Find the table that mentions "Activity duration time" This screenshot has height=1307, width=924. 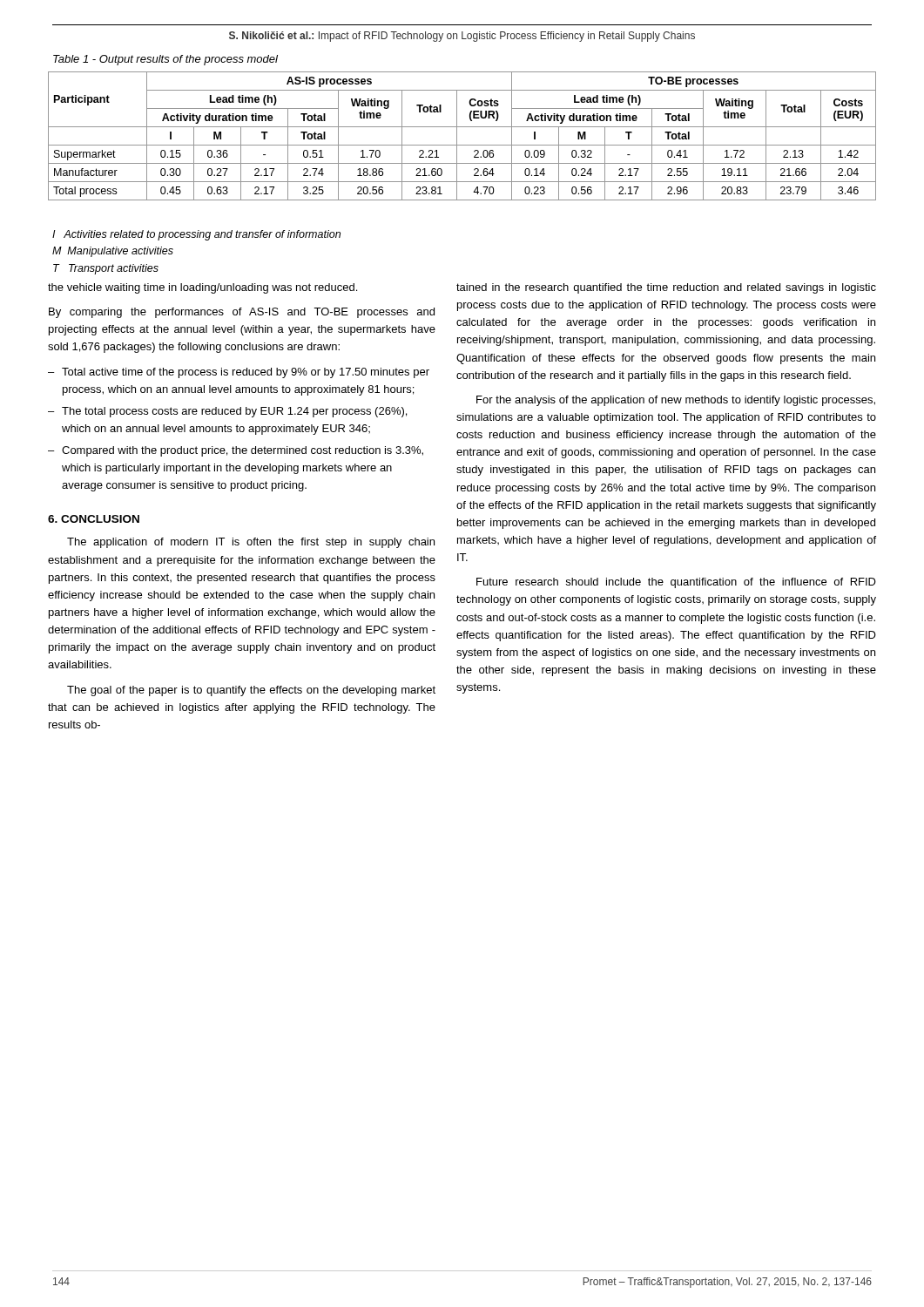(x=462, y=136)
